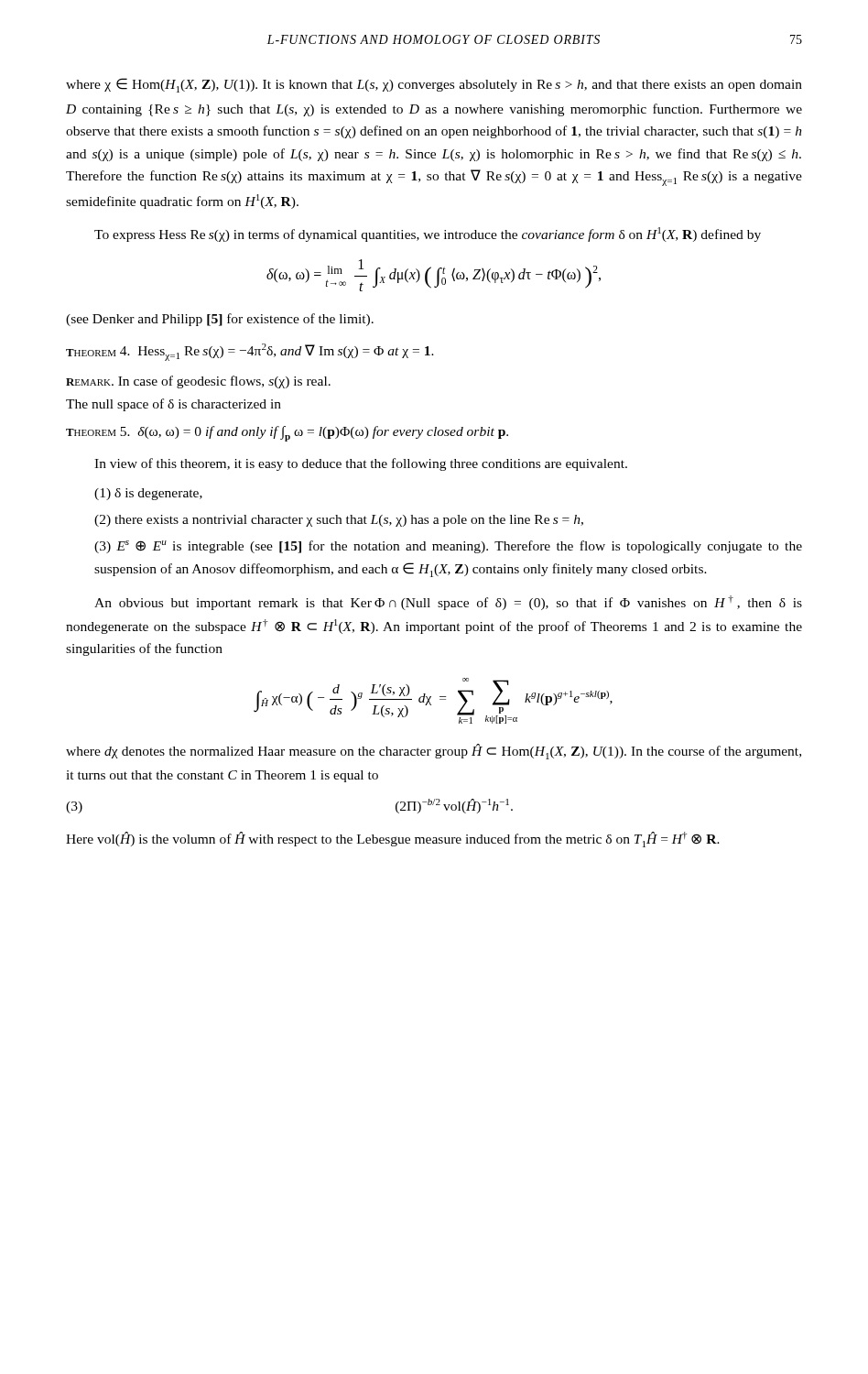The image size is (868, 1374).
Task: Click the passage that begins "(2) there exists a nontrivial character"
Action: click(x=339, y=519)
